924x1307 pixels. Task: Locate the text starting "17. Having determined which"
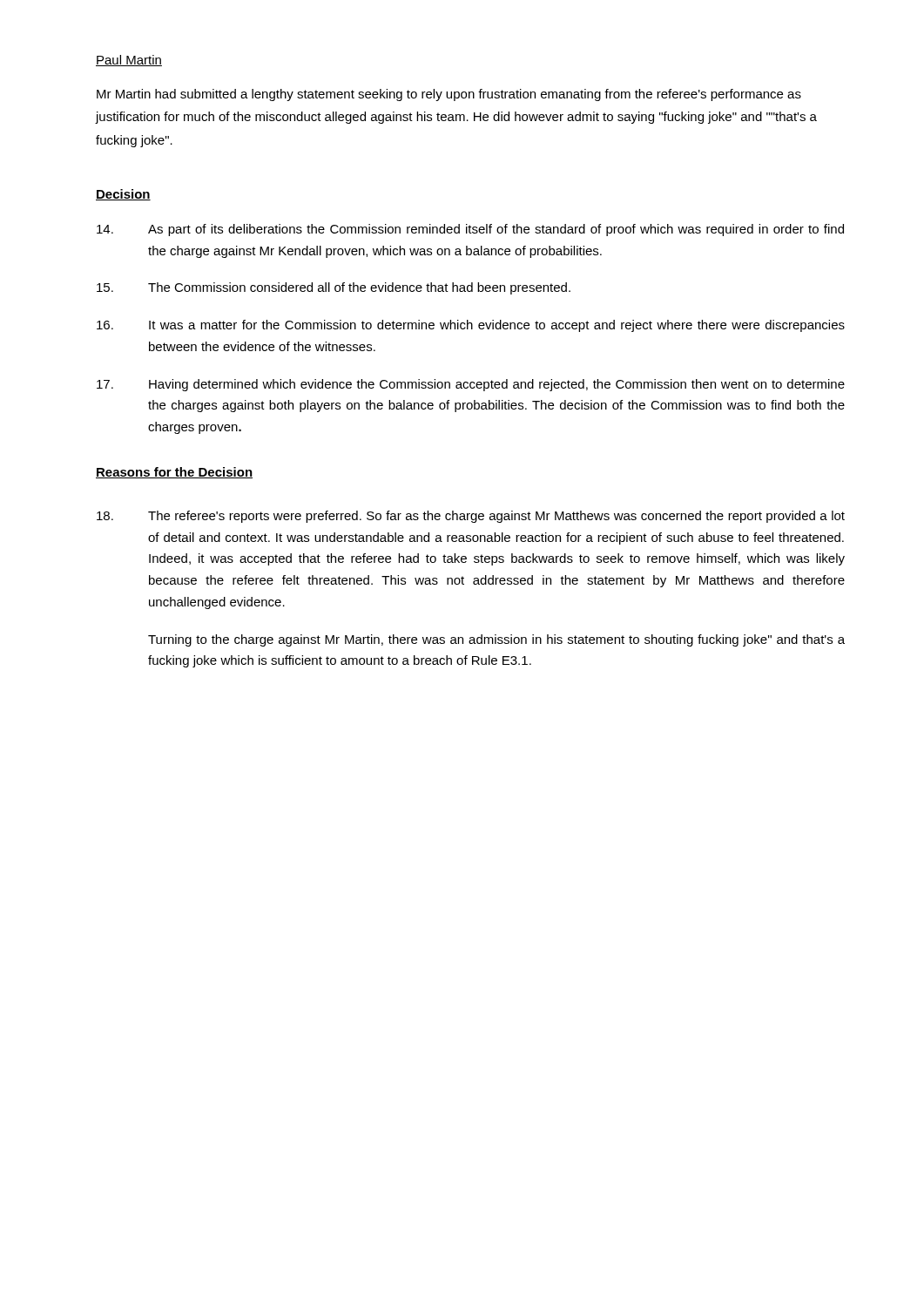pos(470,406)
